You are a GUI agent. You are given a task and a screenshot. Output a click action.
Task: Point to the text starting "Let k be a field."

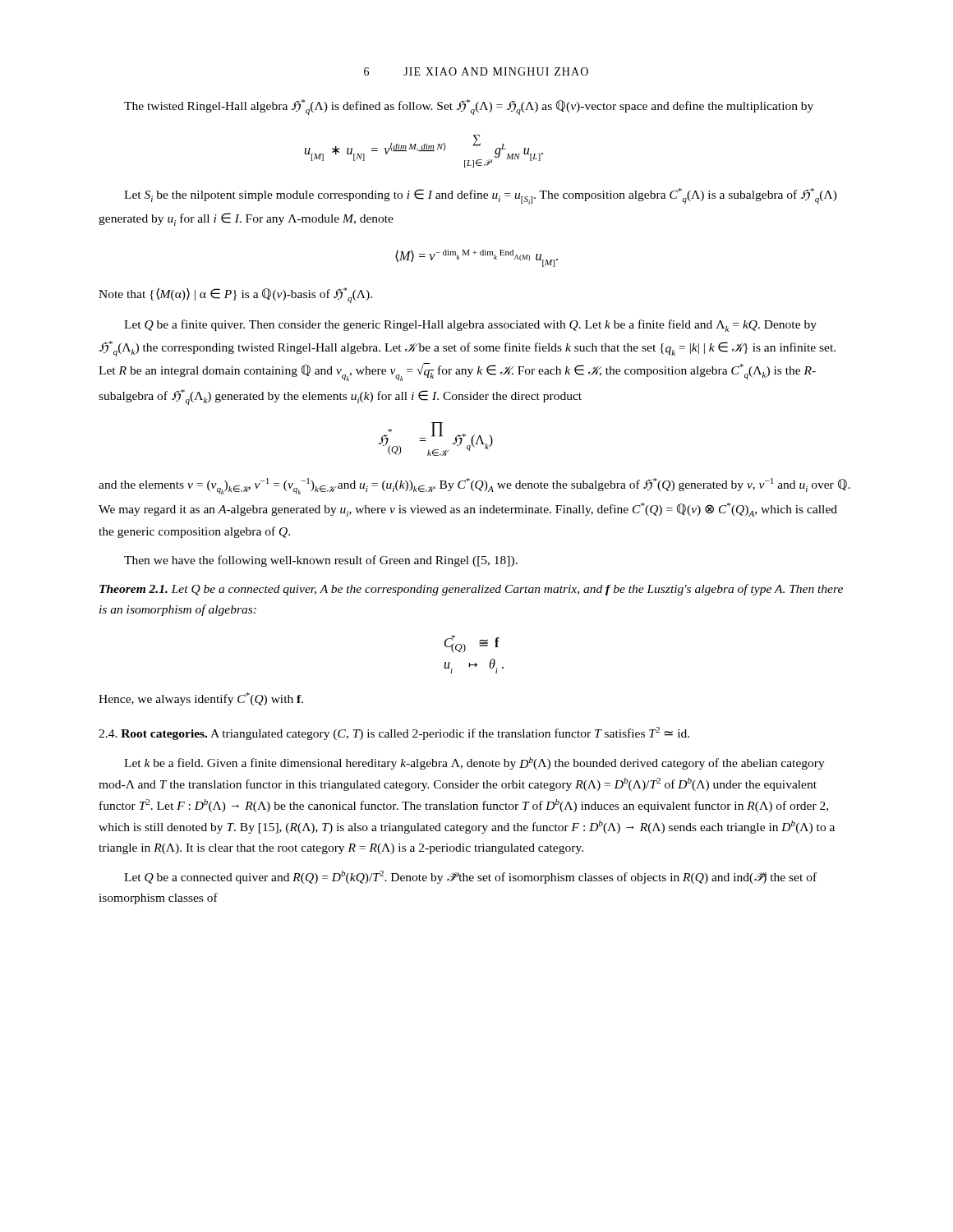476,805
